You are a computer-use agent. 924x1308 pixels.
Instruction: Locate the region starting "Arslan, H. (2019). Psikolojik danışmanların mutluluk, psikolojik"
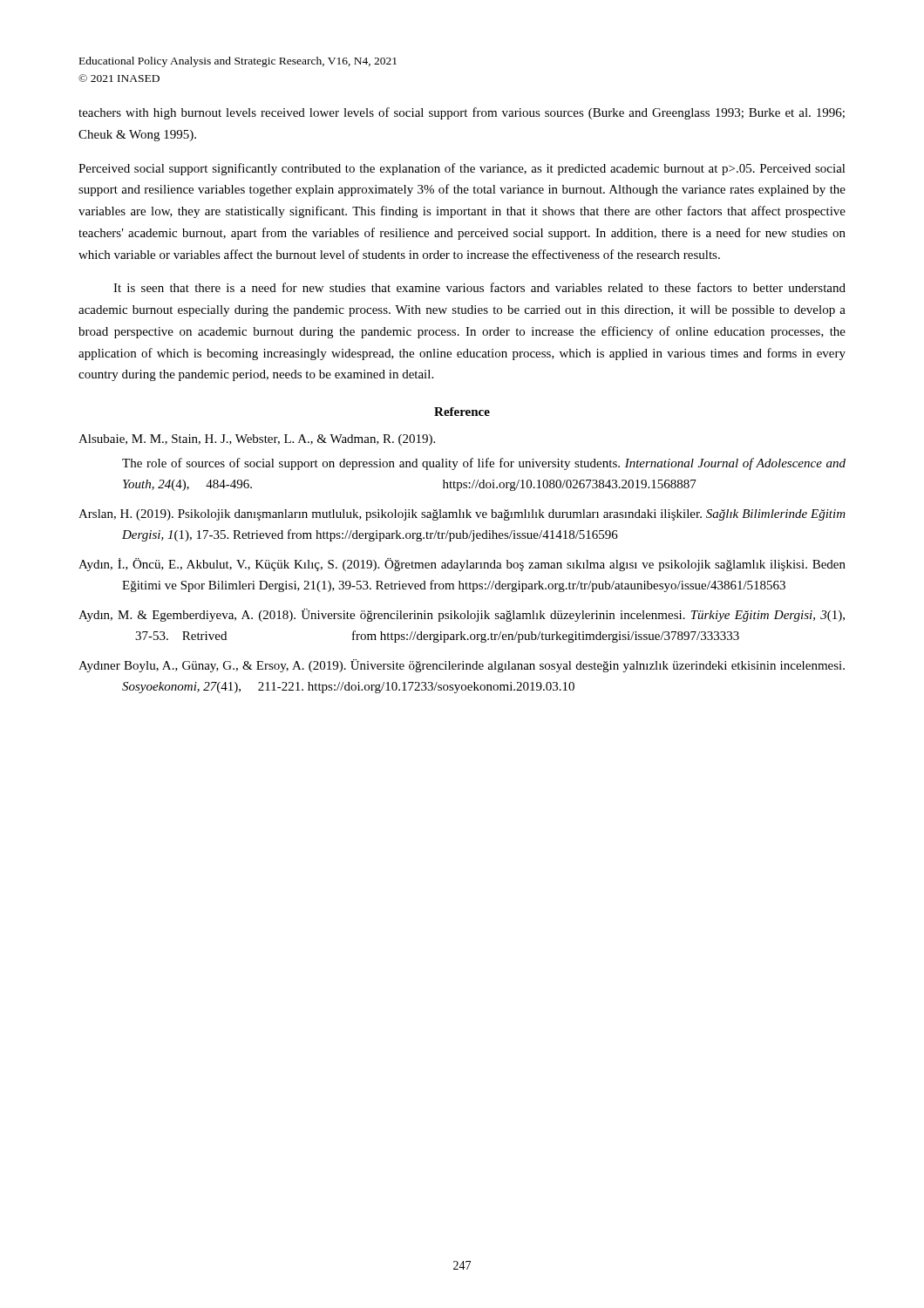click(x=462, y=524)
